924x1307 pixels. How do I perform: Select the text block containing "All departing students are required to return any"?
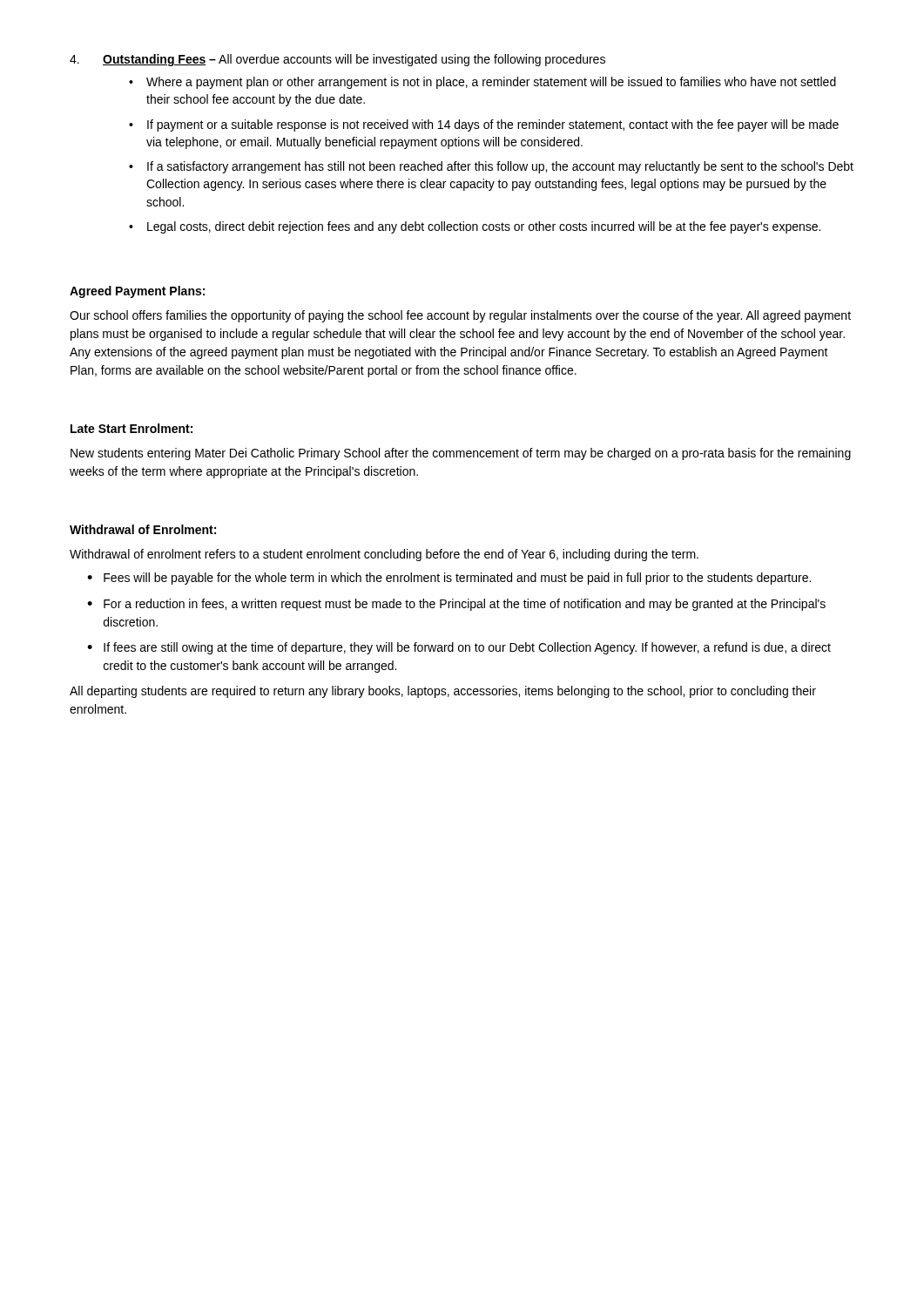tap(443, 700)
